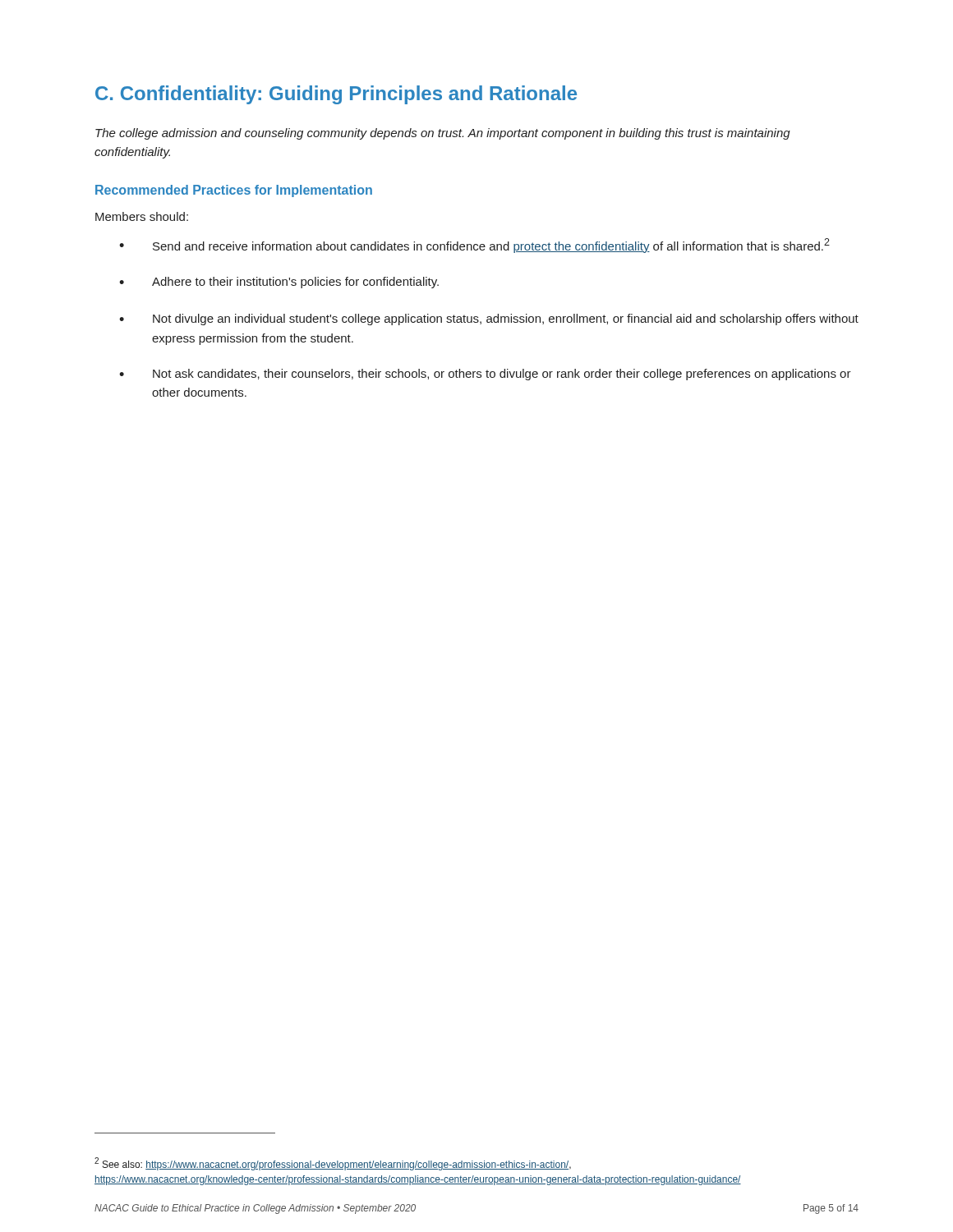Click on the section header that says "Recommended Practices for Implementation"
The width and height of the screenshot is (953, 1232).
click(234, 190)
